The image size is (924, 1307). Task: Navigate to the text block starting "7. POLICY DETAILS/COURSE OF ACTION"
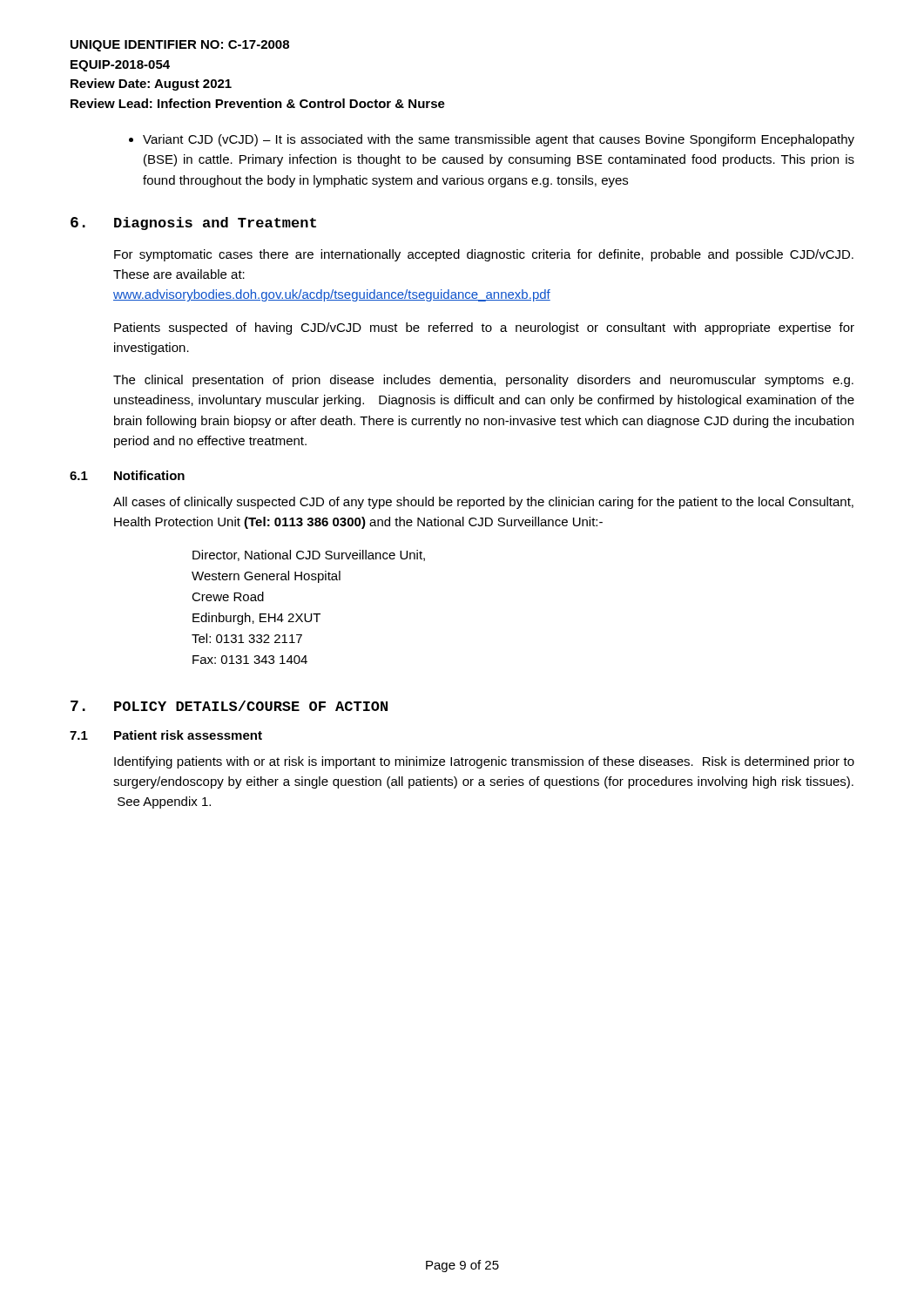click(229, 706)
